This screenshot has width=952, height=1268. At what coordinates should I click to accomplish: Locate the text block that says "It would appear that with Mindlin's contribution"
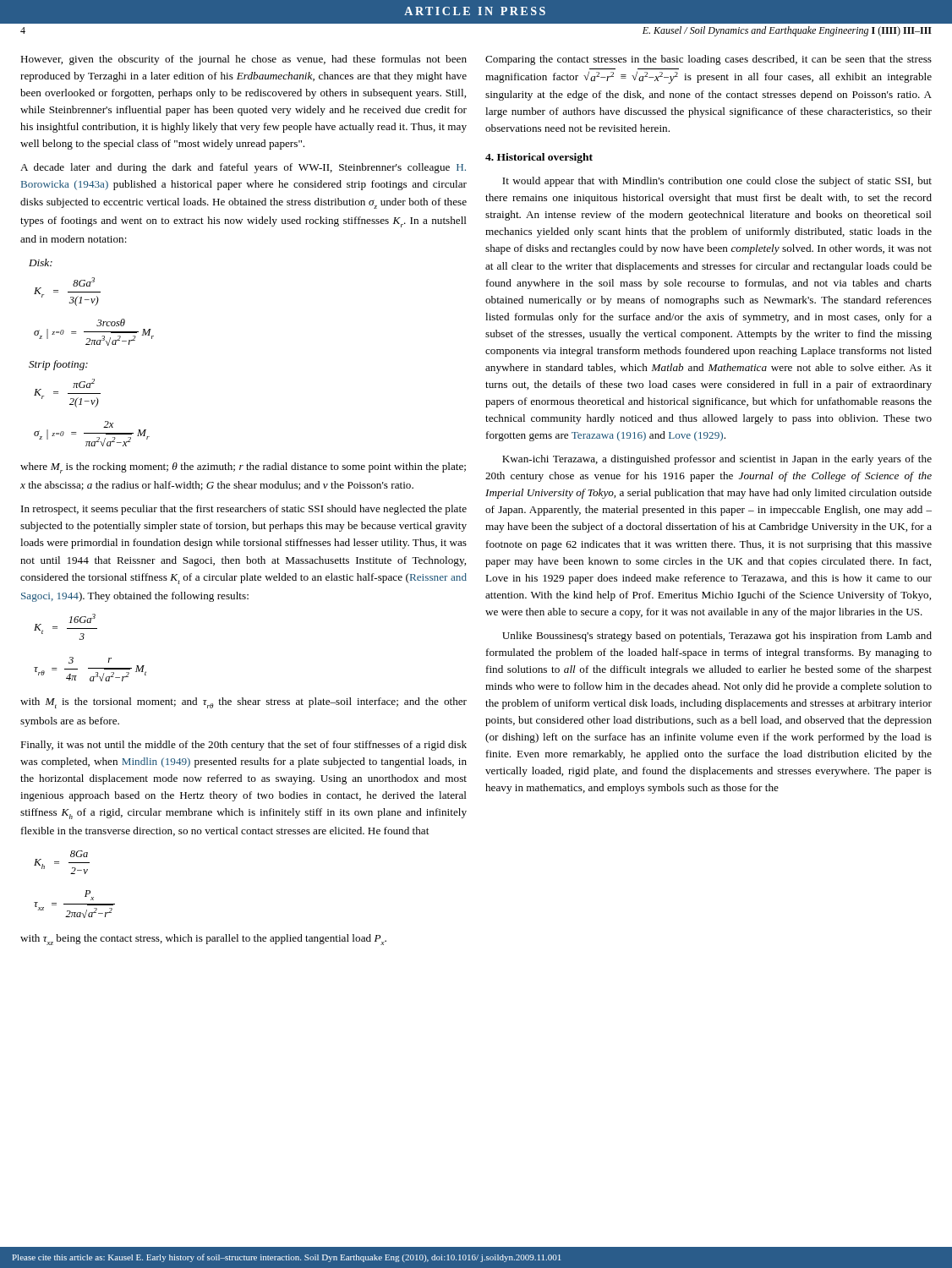(x=709, y=308)
